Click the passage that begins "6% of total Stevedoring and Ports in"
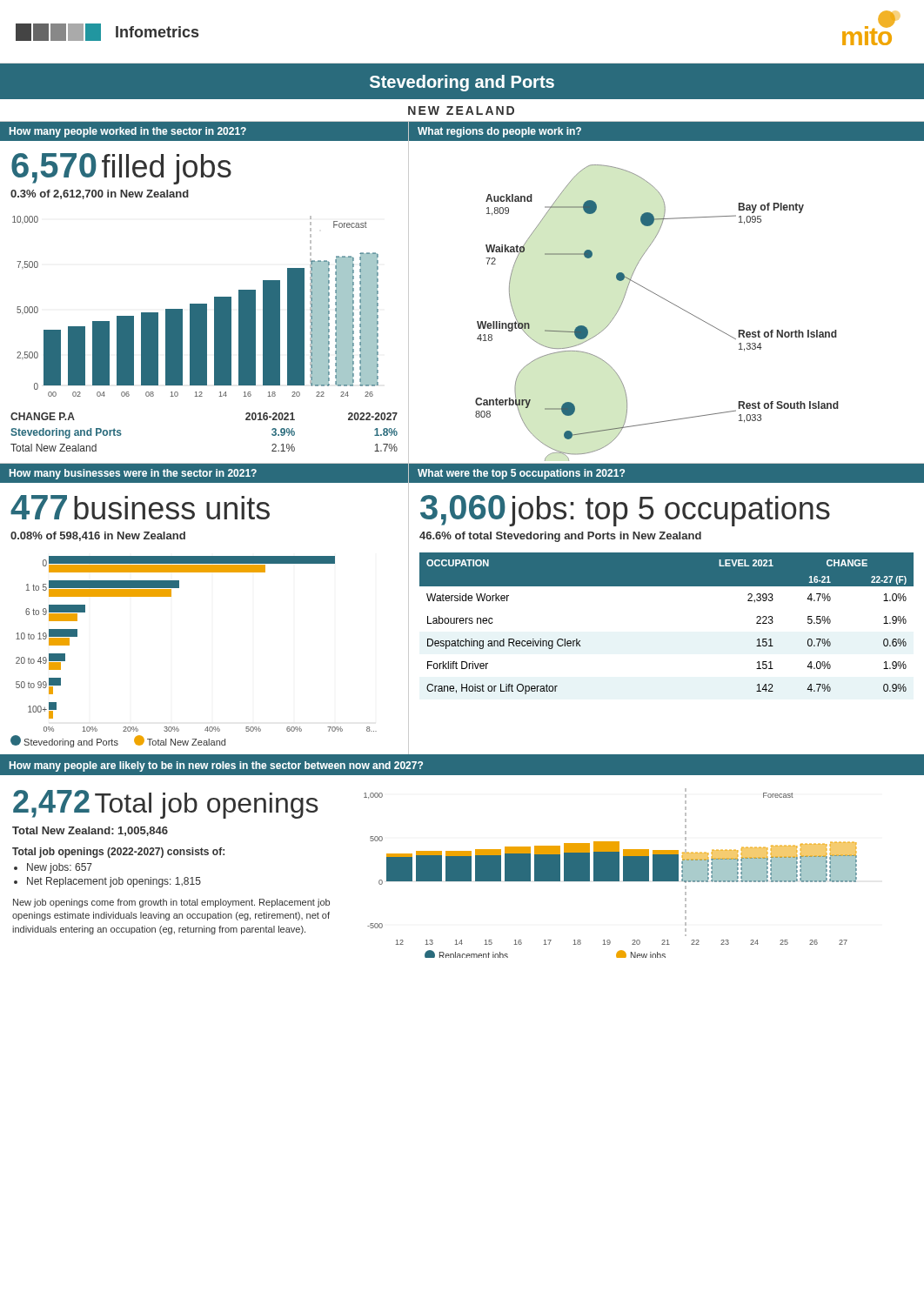Screen dimensions: 1305x924 point(560,535)
